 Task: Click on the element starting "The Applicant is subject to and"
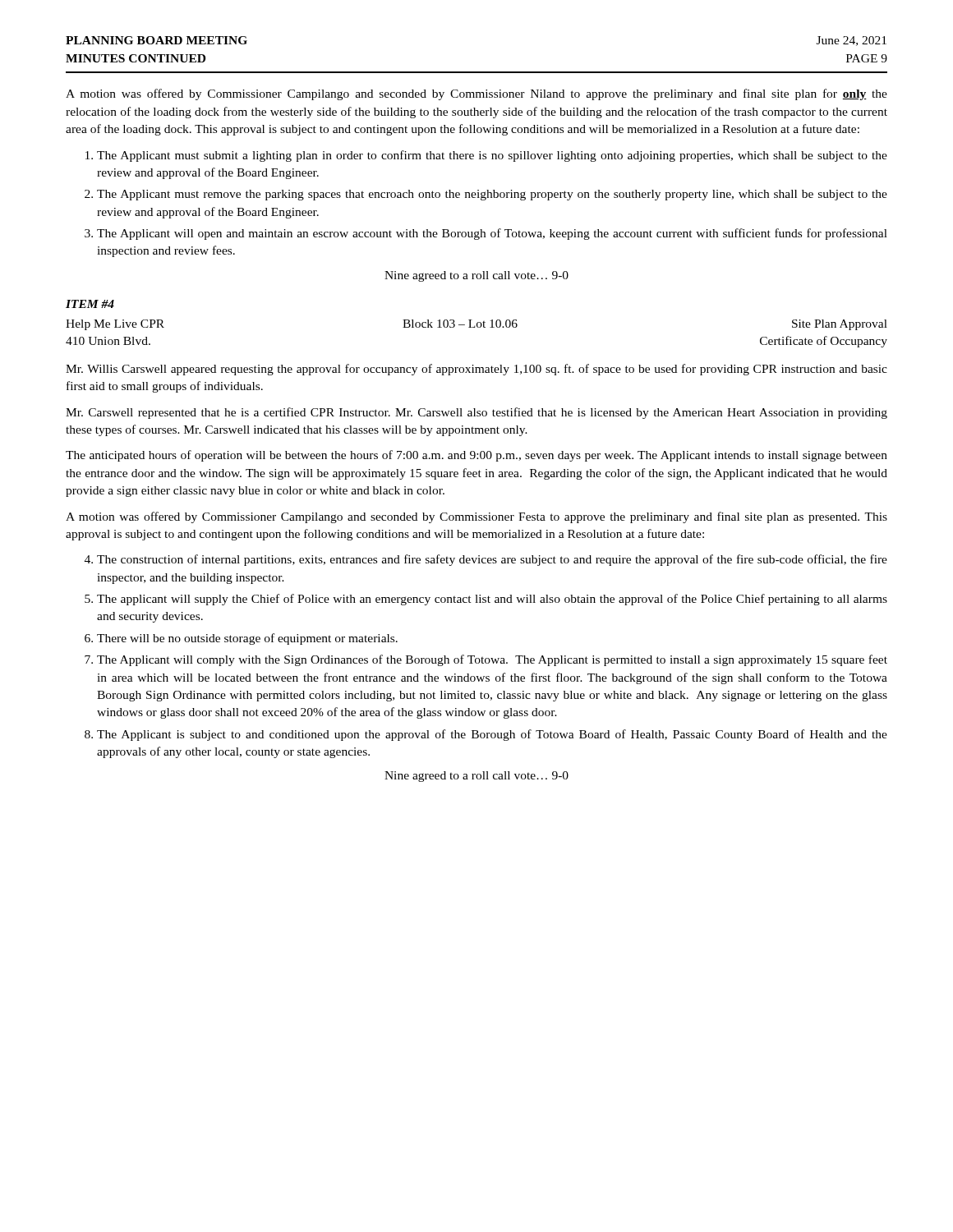click(492, 742)
